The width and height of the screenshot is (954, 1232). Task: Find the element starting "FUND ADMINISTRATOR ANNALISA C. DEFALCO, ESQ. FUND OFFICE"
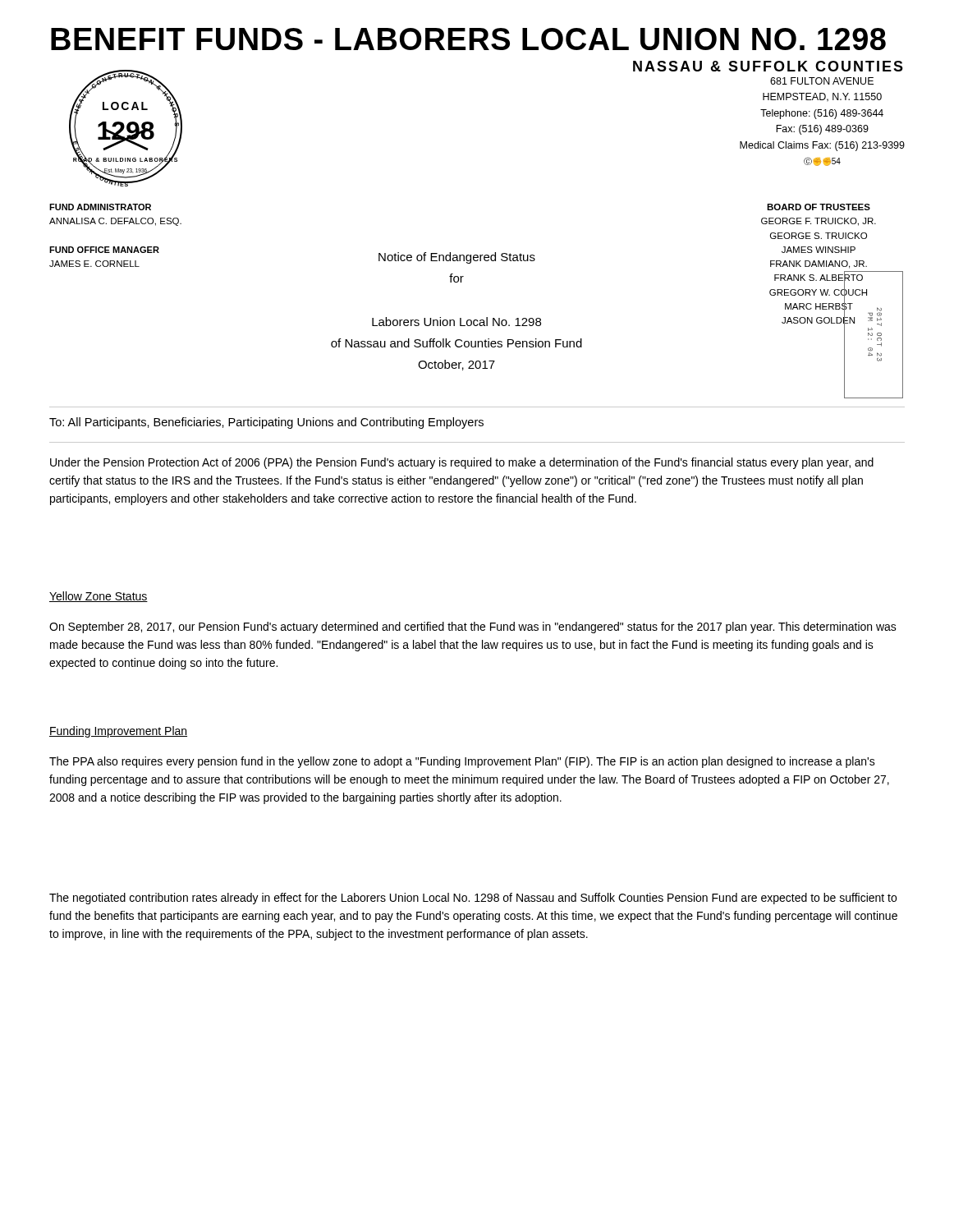click(116, 235)
